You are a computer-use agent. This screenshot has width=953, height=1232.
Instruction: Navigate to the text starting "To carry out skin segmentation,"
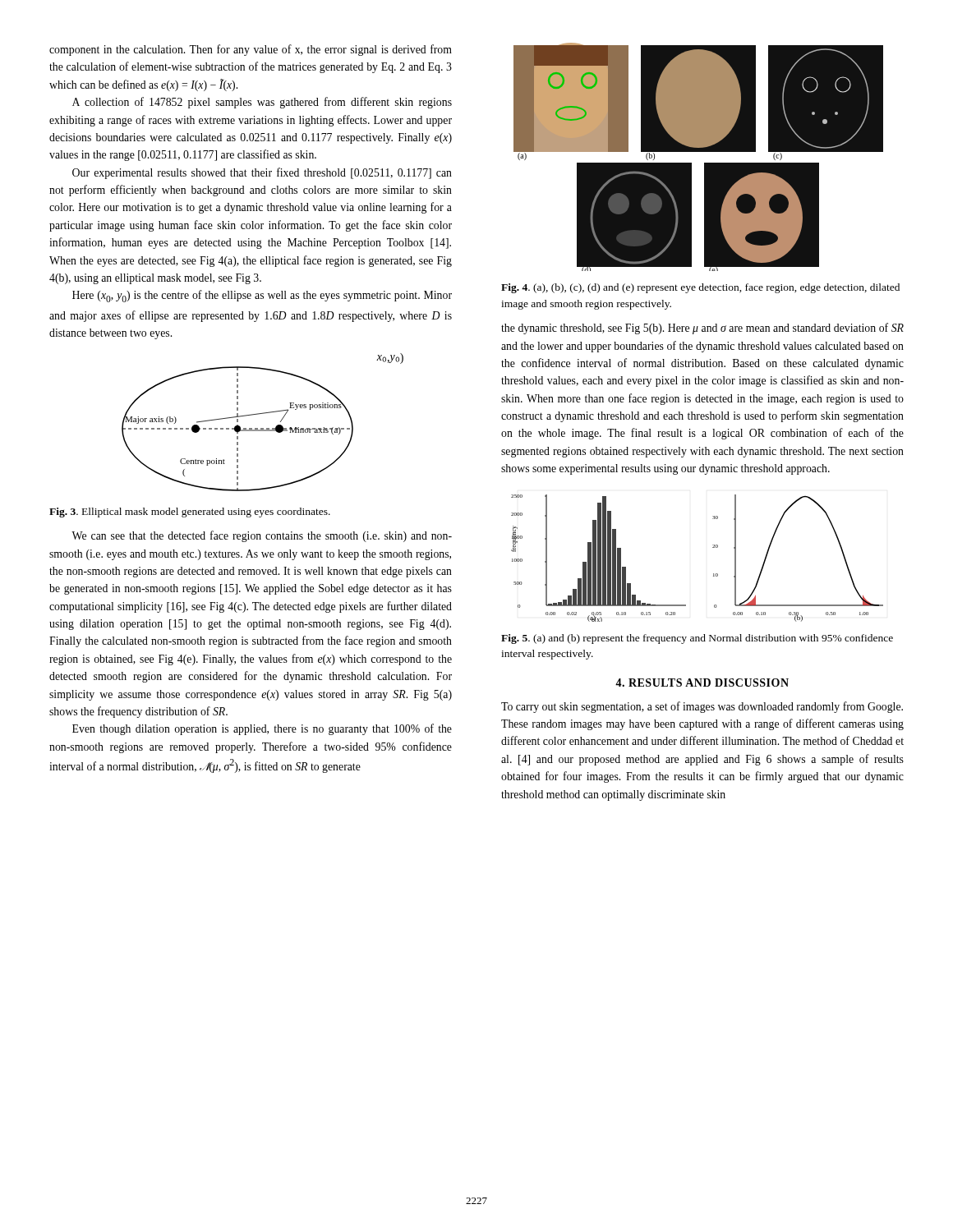pyautogui.click(x=702, y=750)
